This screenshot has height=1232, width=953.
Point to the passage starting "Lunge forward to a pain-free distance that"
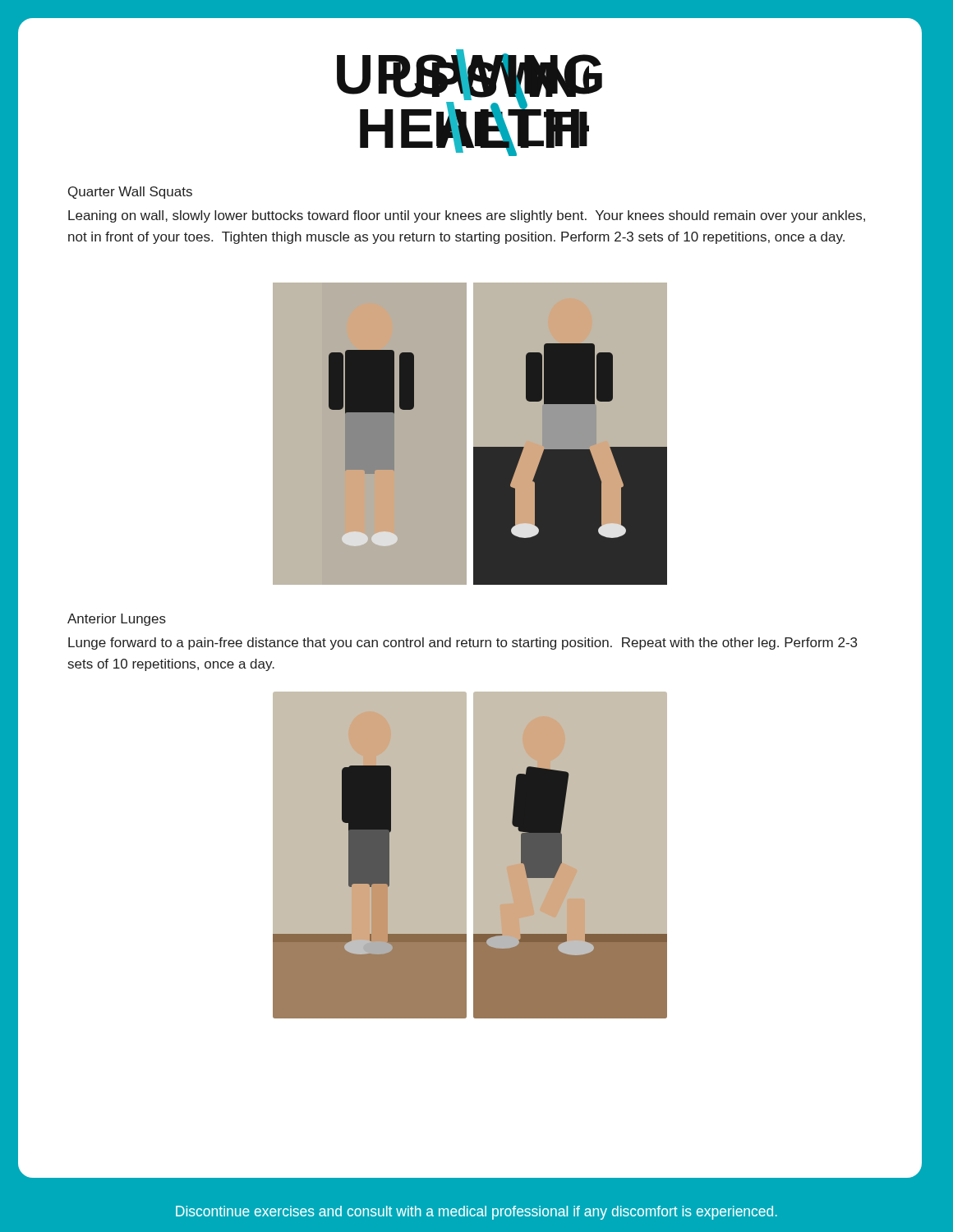[x=463, y=654]
